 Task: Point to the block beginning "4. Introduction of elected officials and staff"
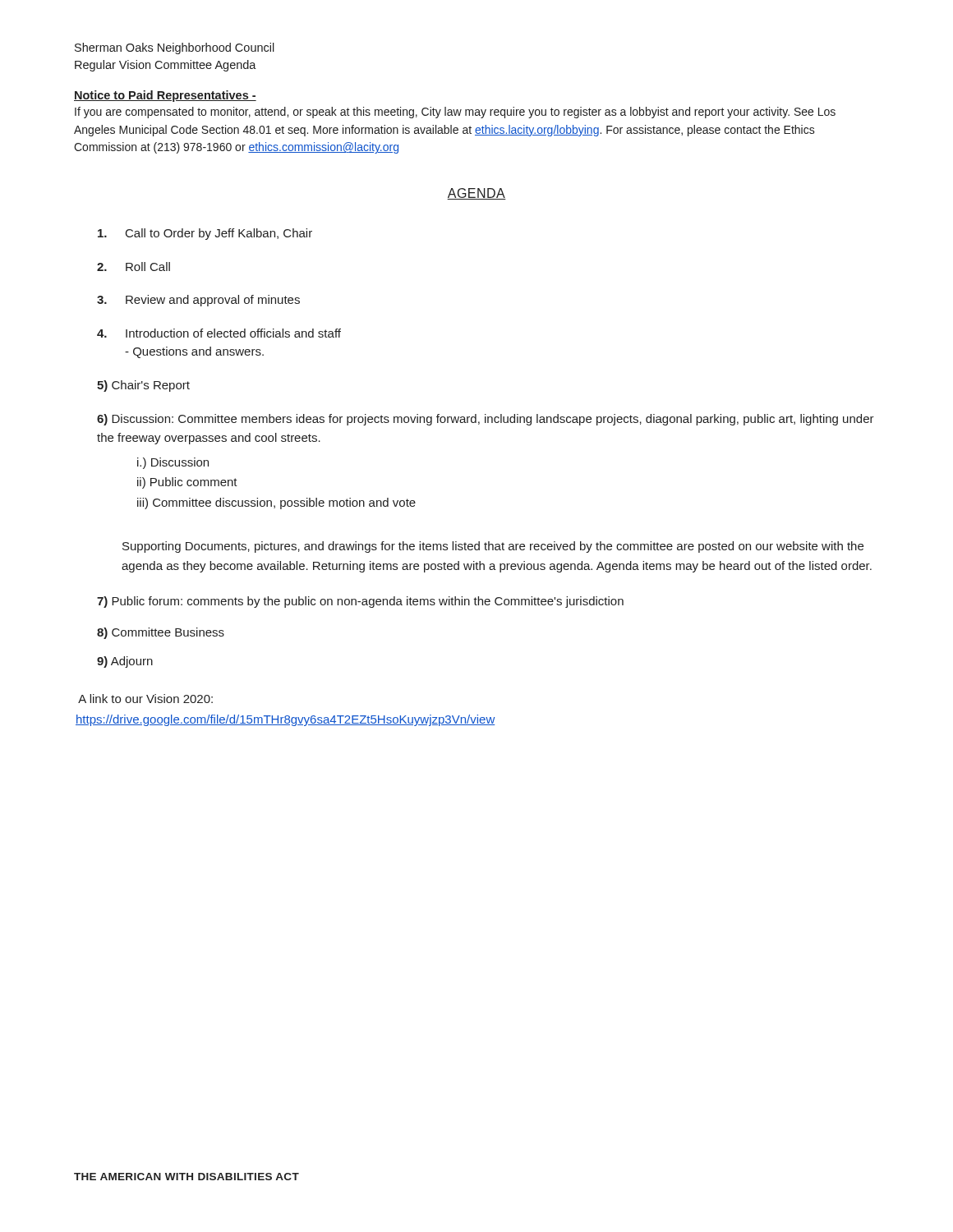click(x=219, y=333)
